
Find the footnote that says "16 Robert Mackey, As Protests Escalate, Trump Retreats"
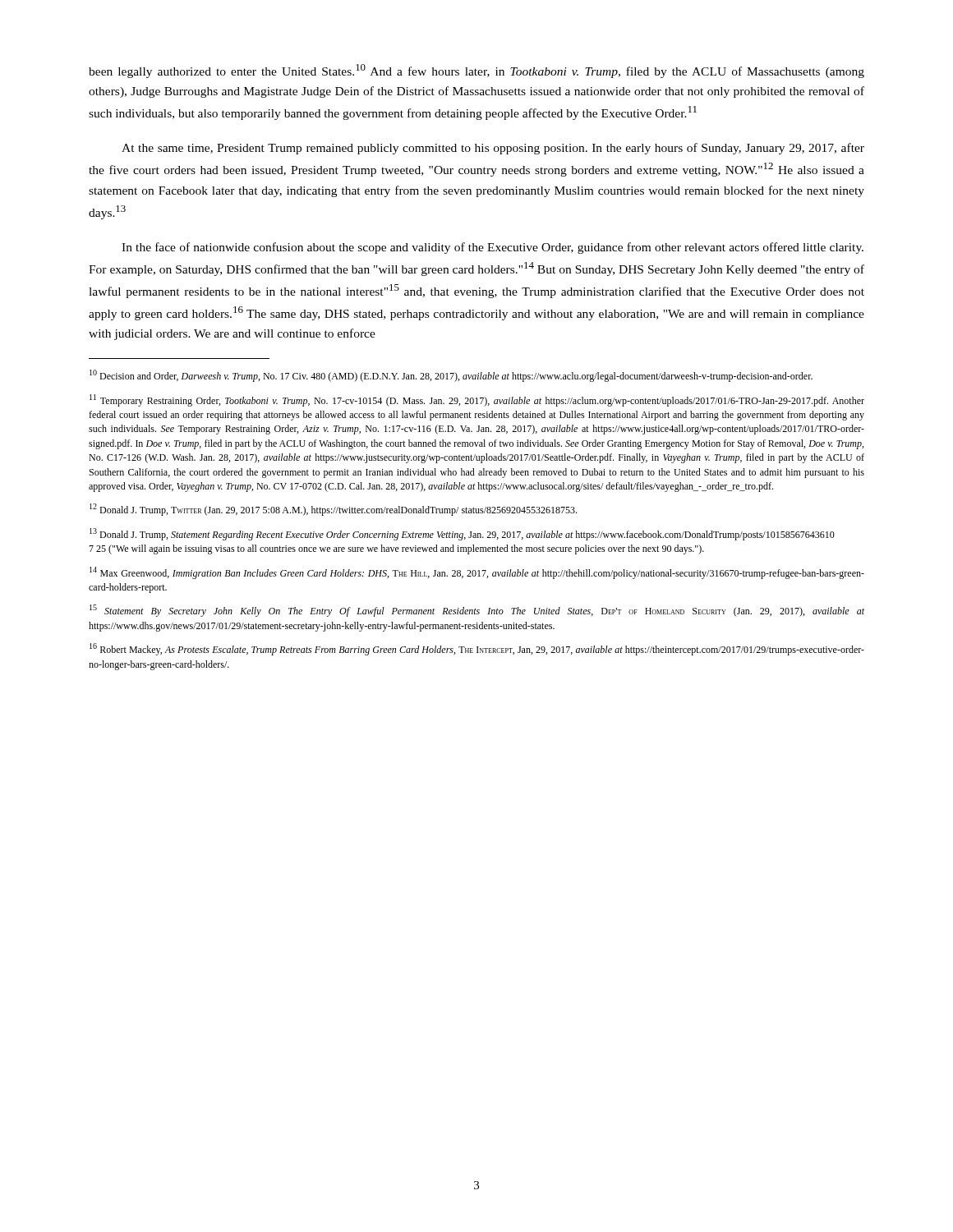pyautogui.click(x=476, y=656)
